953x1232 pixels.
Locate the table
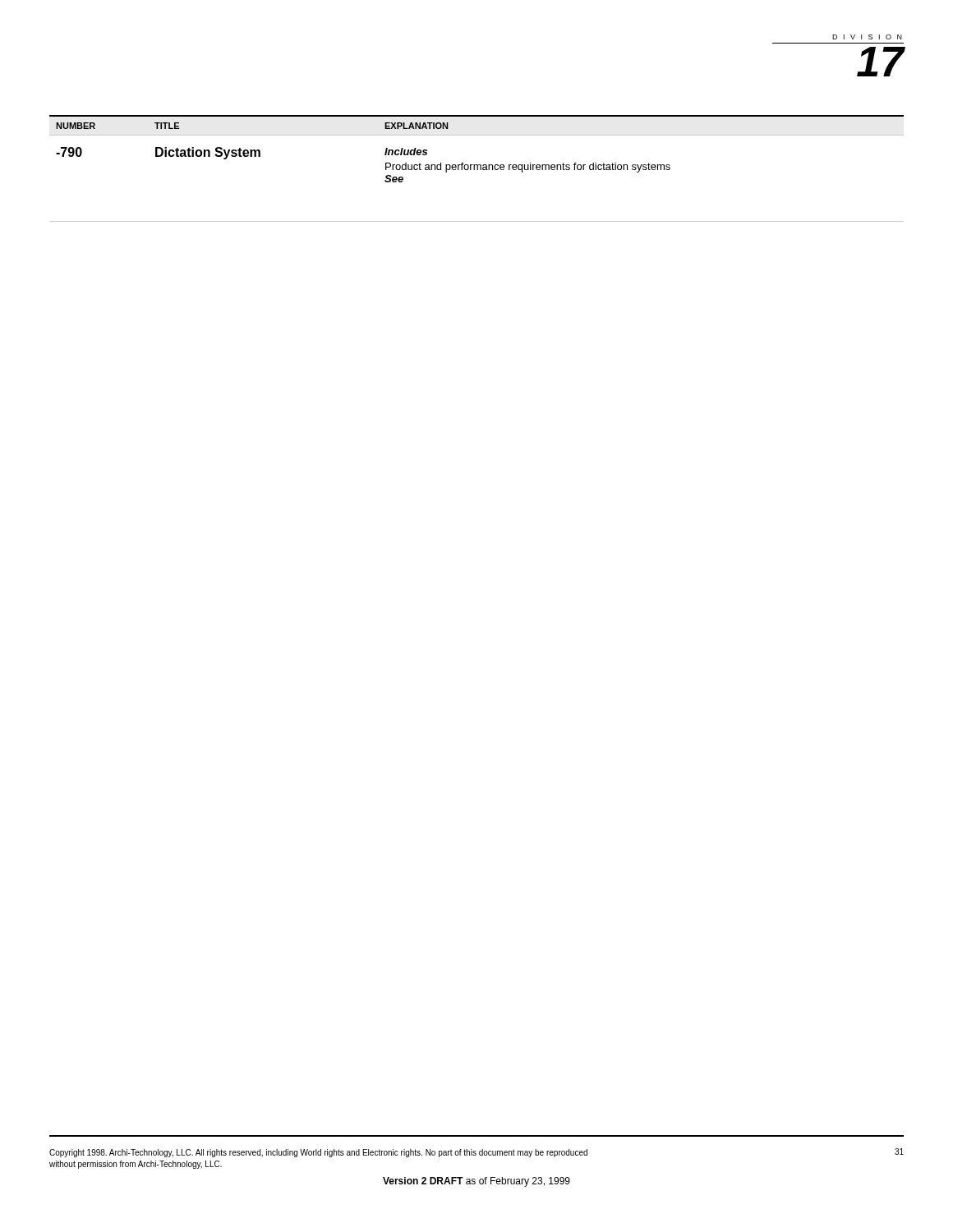click(476, 168)
